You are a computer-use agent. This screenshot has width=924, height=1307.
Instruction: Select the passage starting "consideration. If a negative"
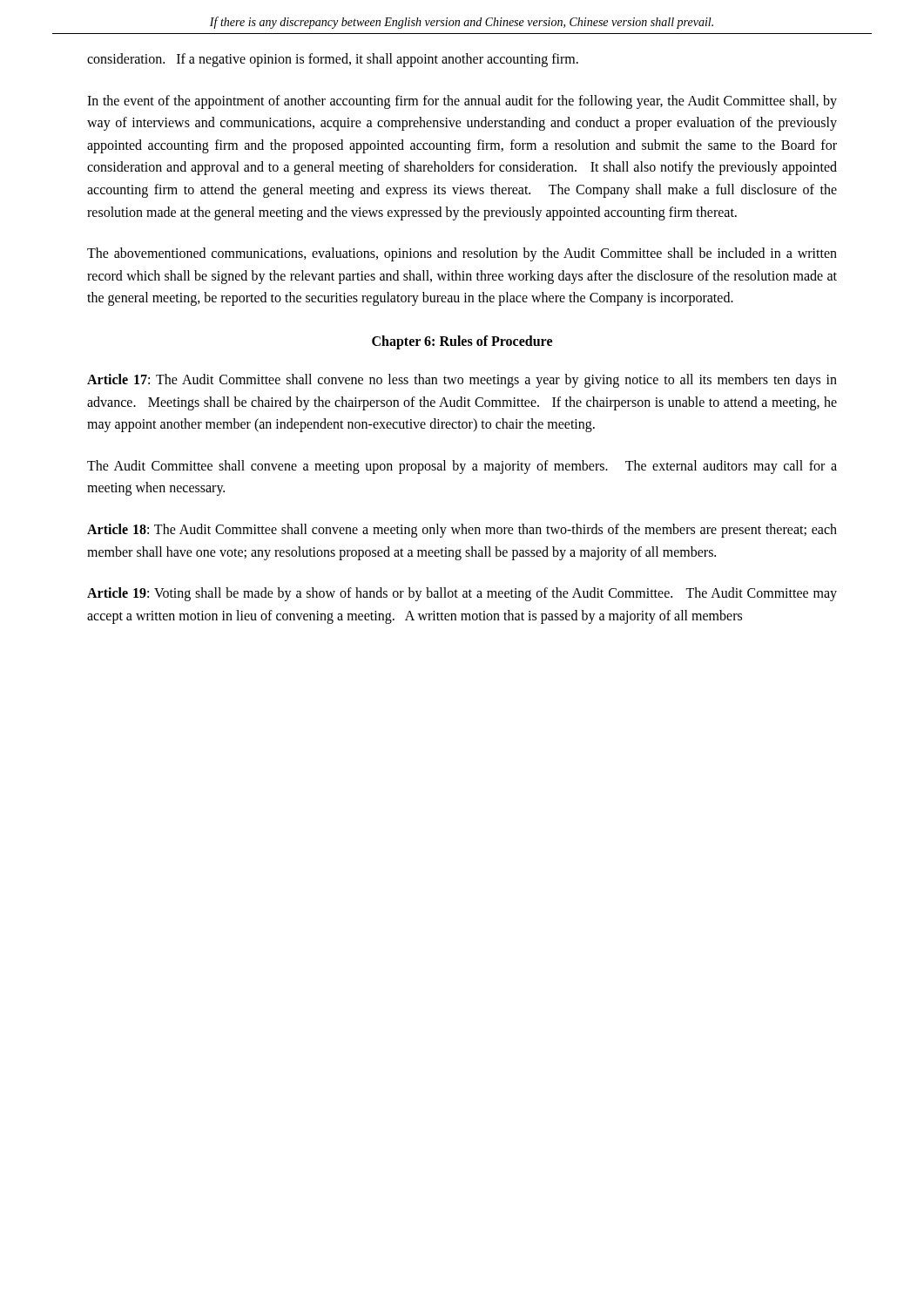coord(333,59)
